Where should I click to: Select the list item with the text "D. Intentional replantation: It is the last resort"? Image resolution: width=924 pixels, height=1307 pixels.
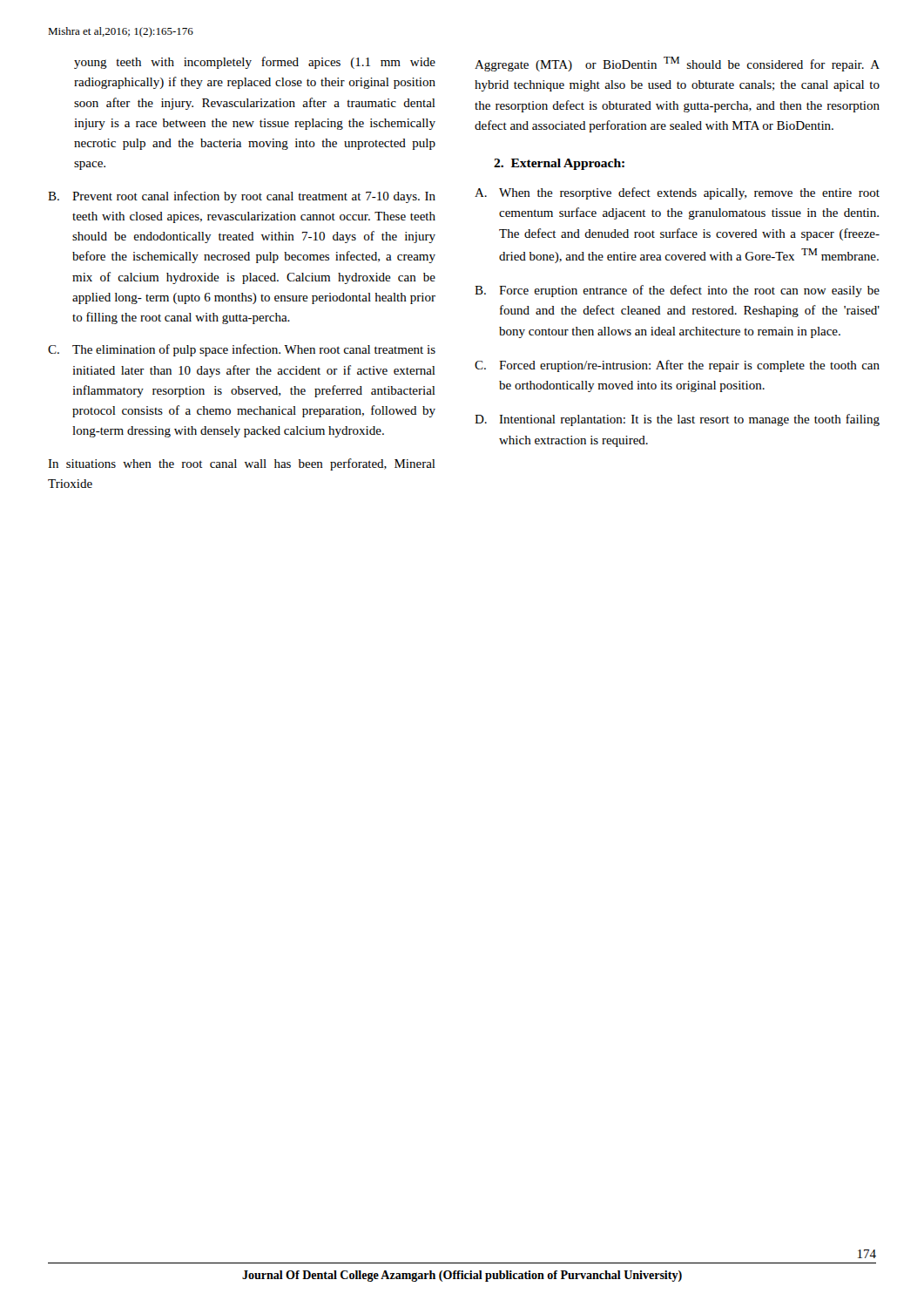point(677,430)
